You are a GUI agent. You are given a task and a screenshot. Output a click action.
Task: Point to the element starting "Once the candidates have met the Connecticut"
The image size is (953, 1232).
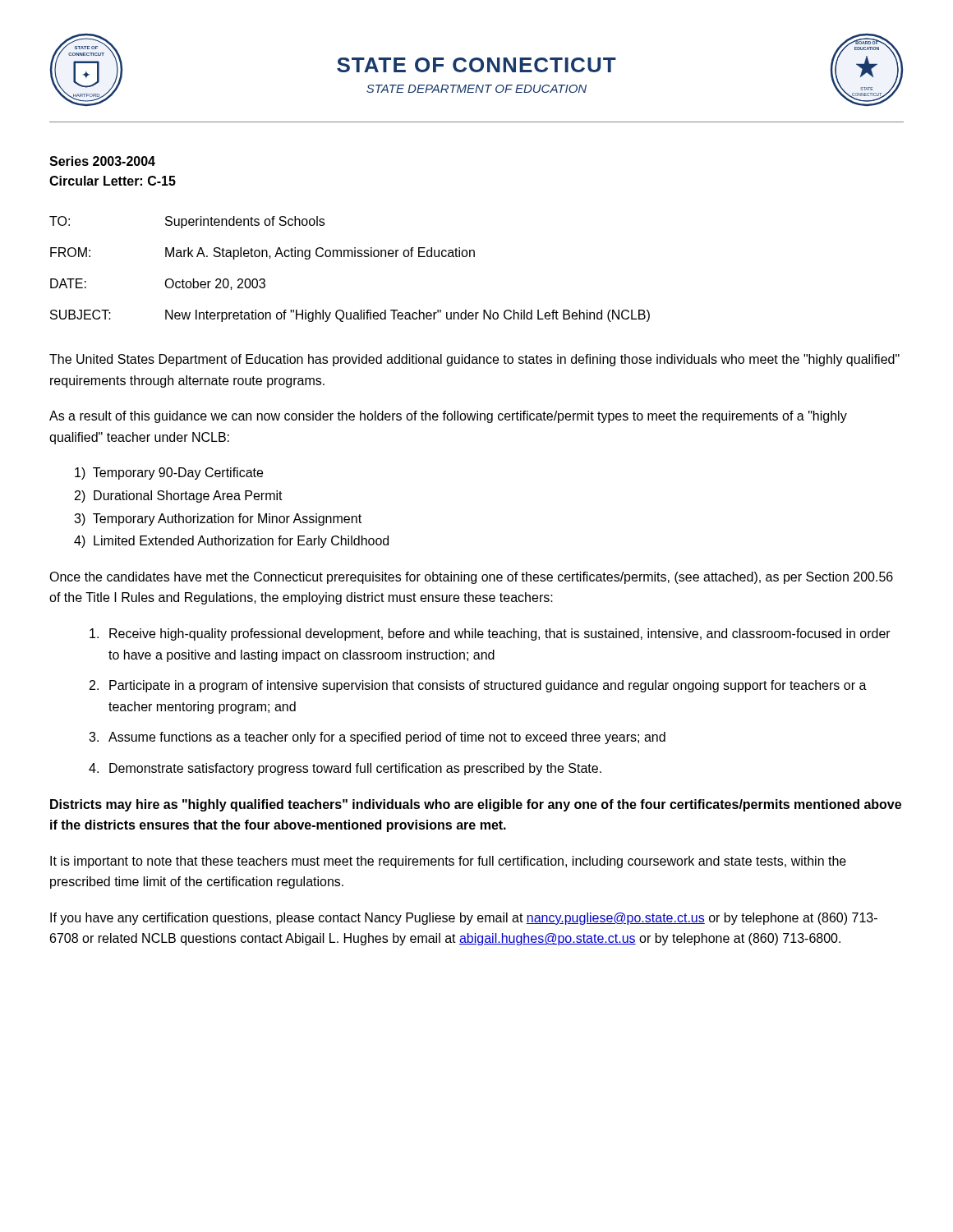click(471, 587)
